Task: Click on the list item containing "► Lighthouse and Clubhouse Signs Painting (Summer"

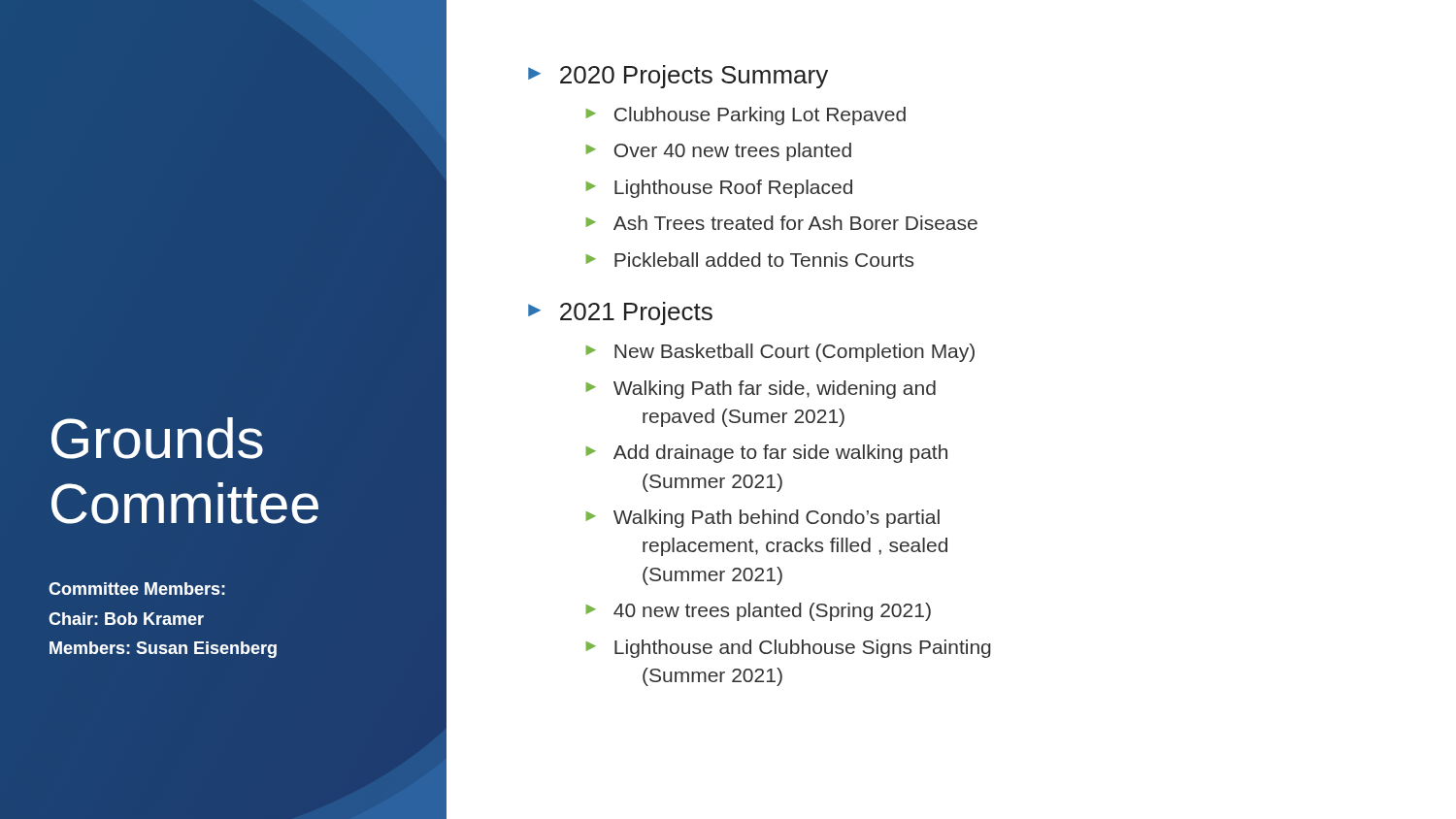Action: click(x=990, y=661)
